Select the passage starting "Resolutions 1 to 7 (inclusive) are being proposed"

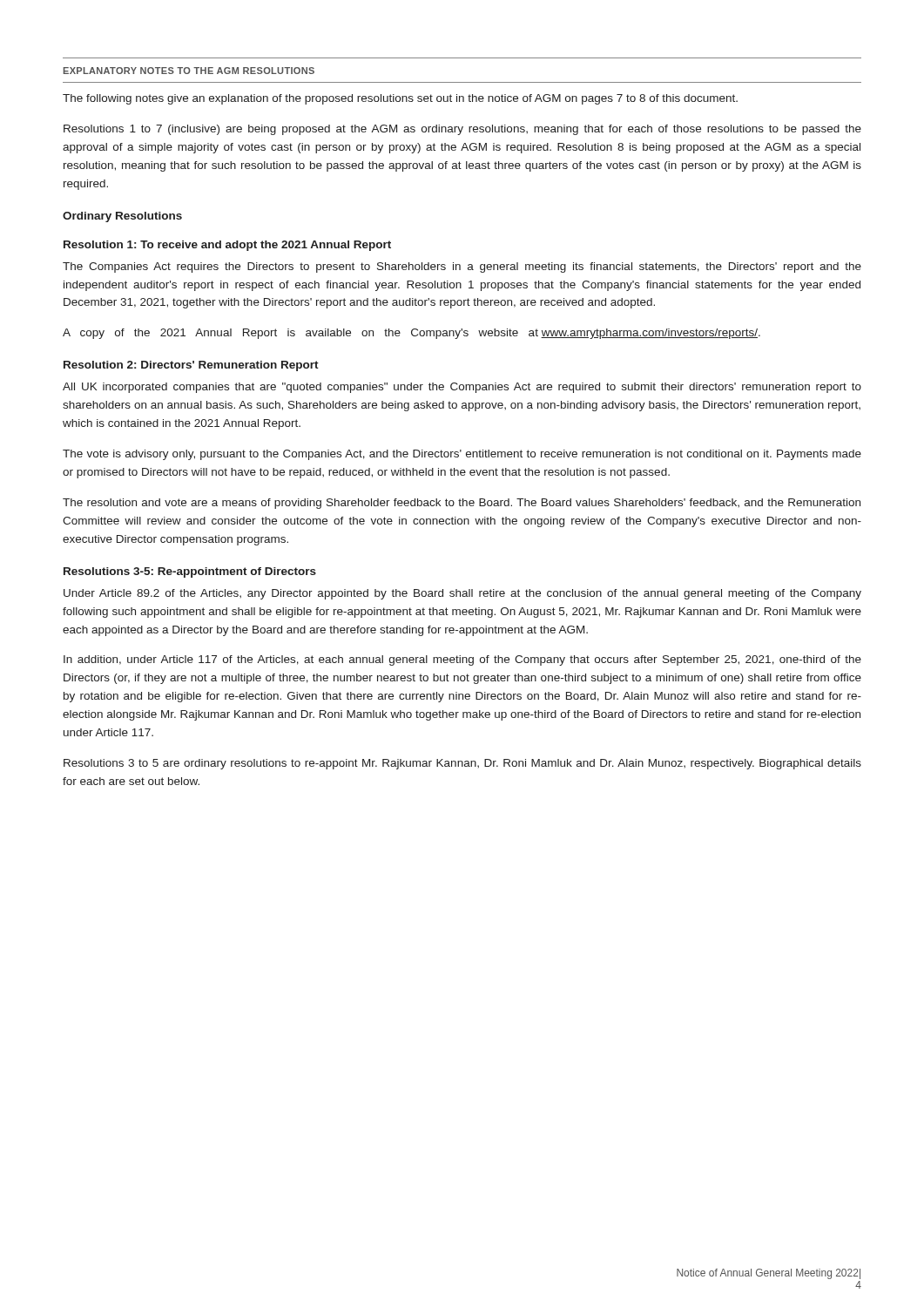(x=462, y=156)
